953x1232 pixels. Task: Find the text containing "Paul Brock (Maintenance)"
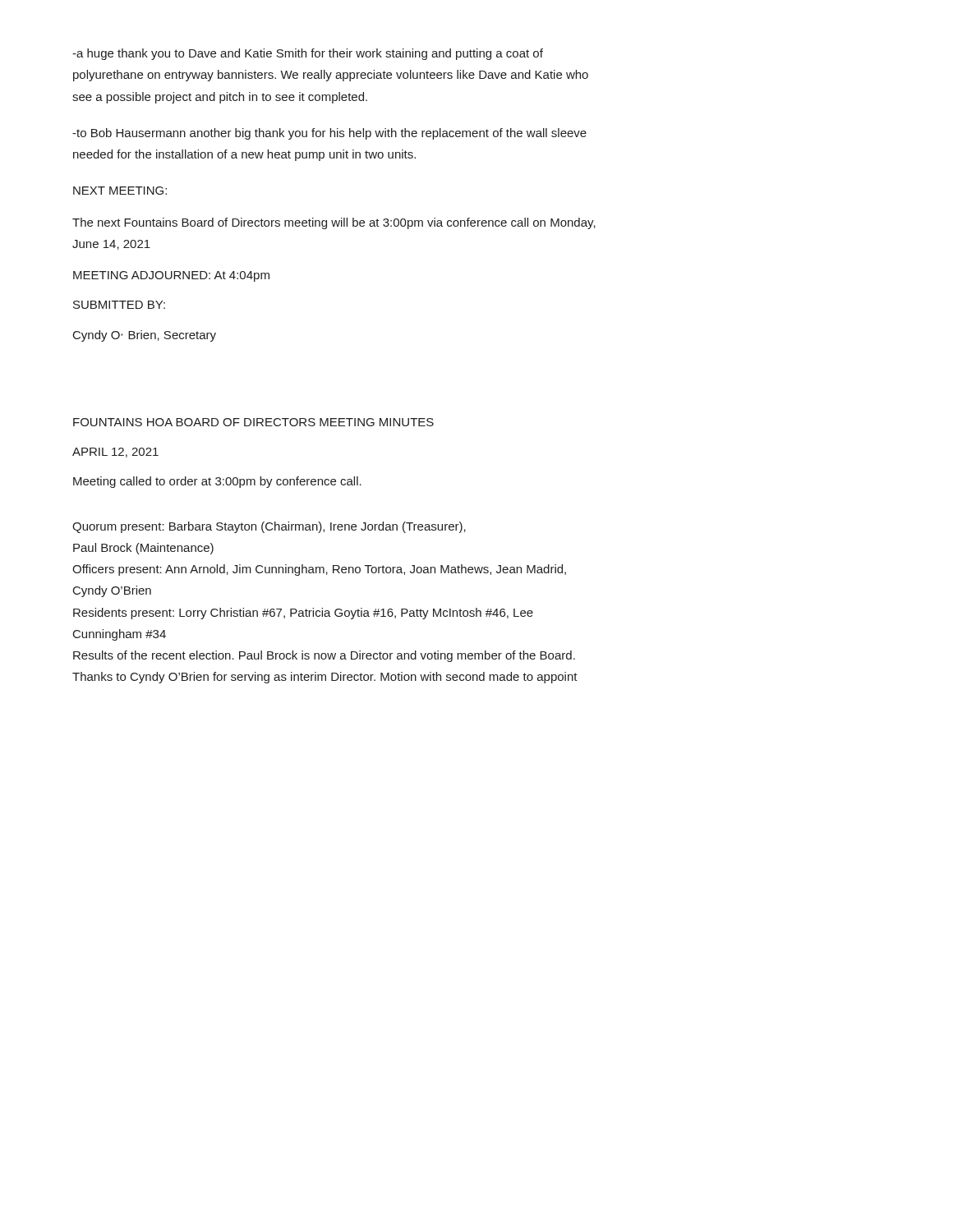143,549
